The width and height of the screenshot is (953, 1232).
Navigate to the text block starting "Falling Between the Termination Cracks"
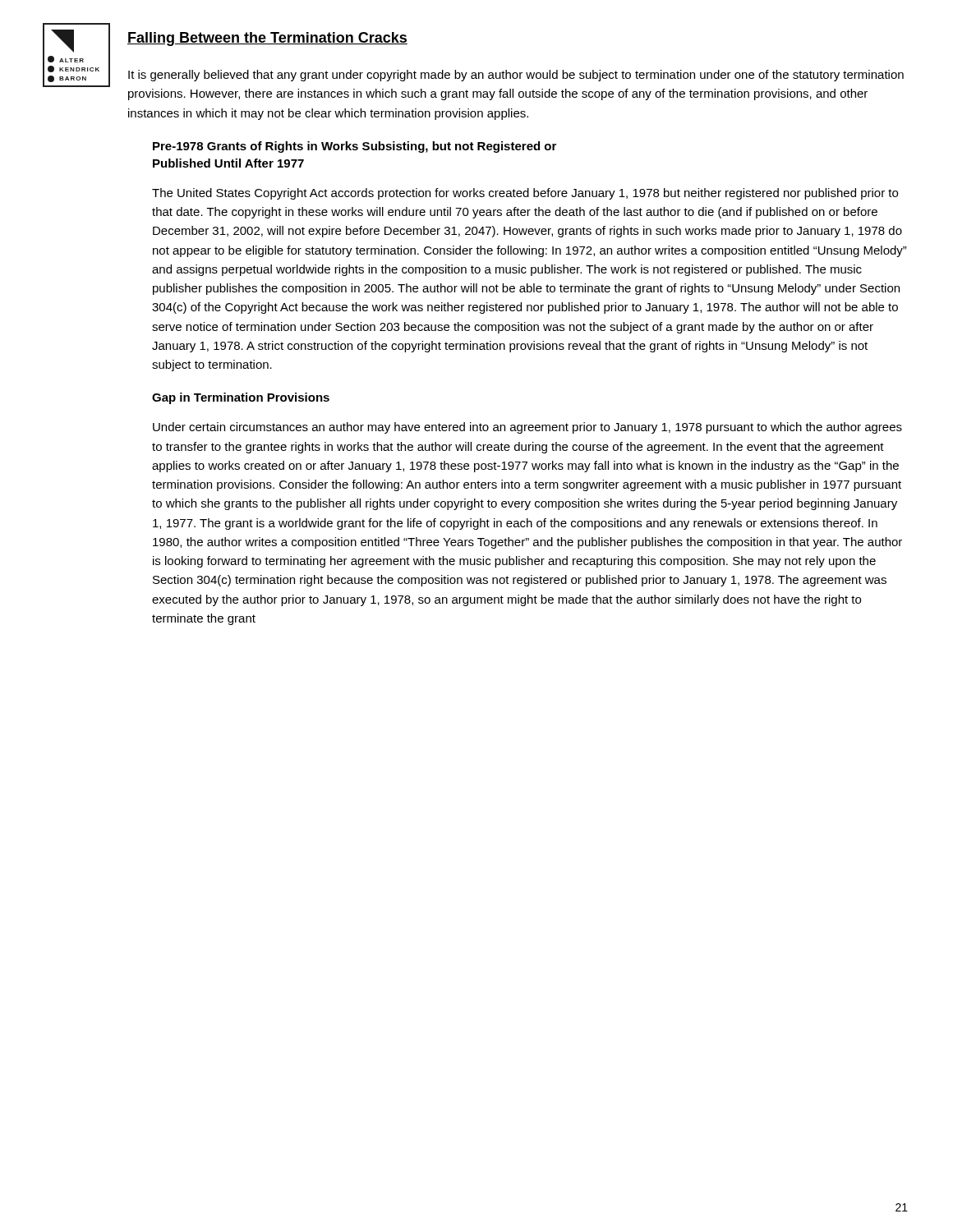267,38
